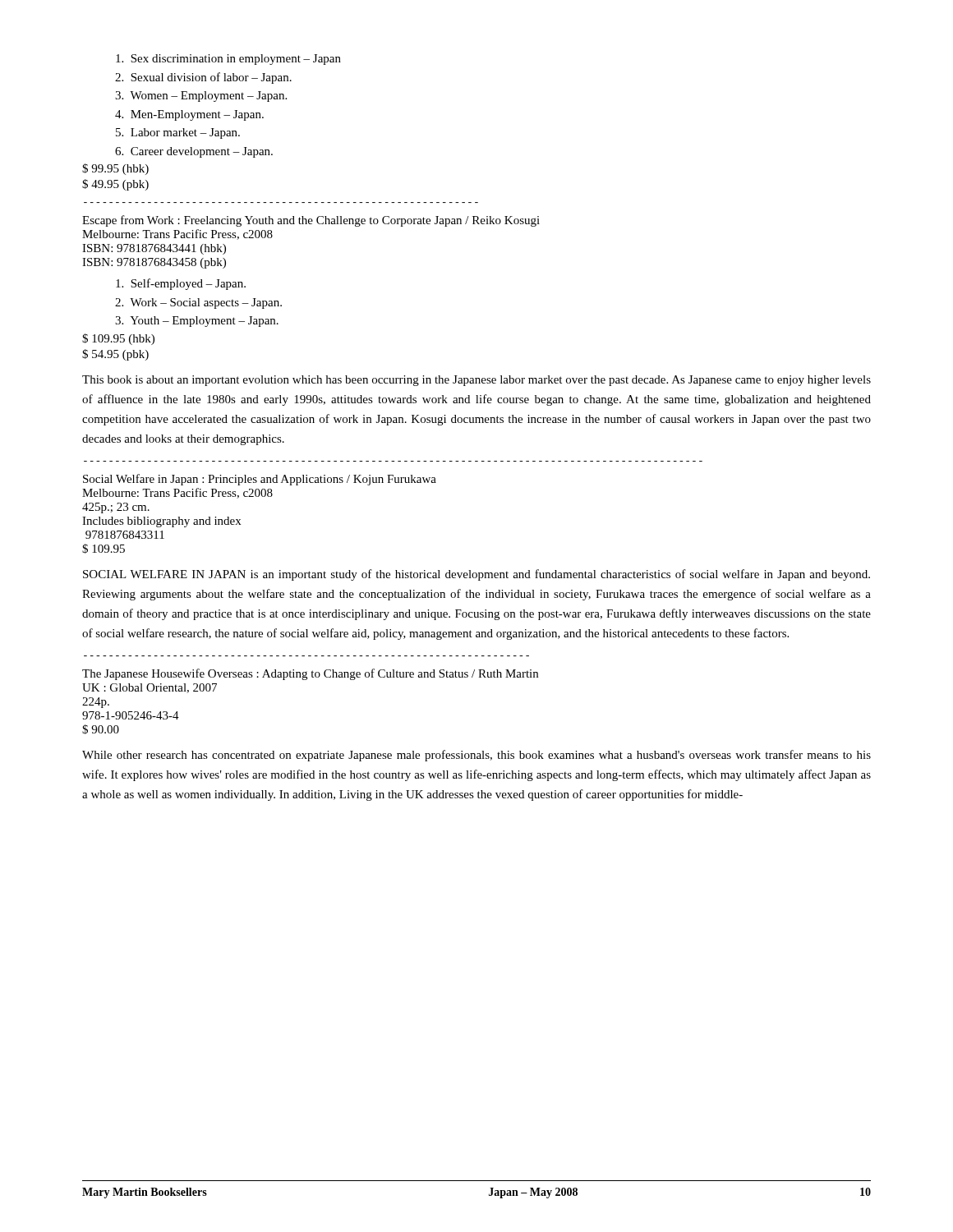Find the block starting "$ 99.95 (hbk)"
Screen dimensions: 1232x953
click(x=116, y=168)
